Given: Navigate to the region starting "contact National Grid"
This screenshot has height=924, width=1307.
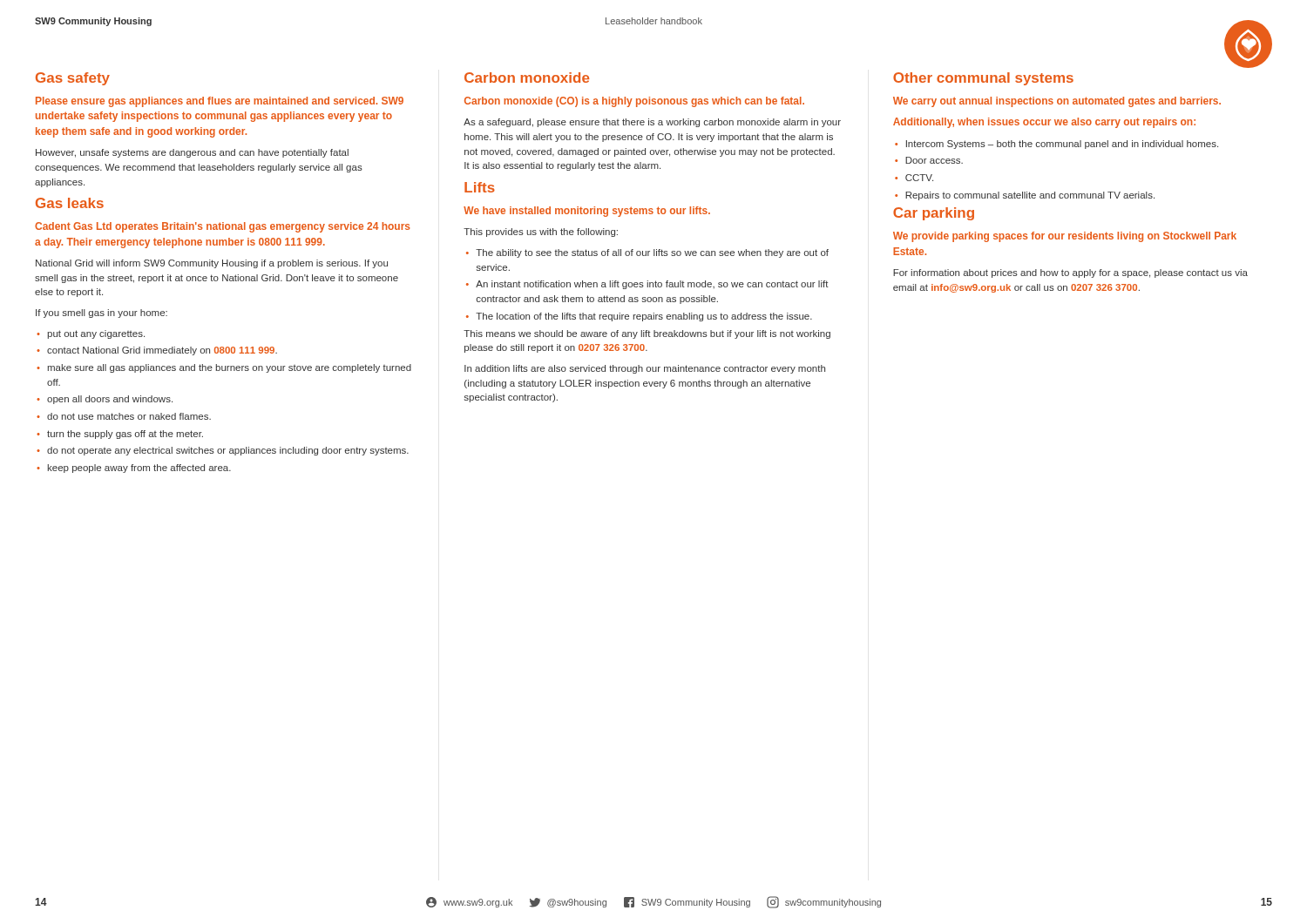Looking at the screenshot, I should point(225,351).
